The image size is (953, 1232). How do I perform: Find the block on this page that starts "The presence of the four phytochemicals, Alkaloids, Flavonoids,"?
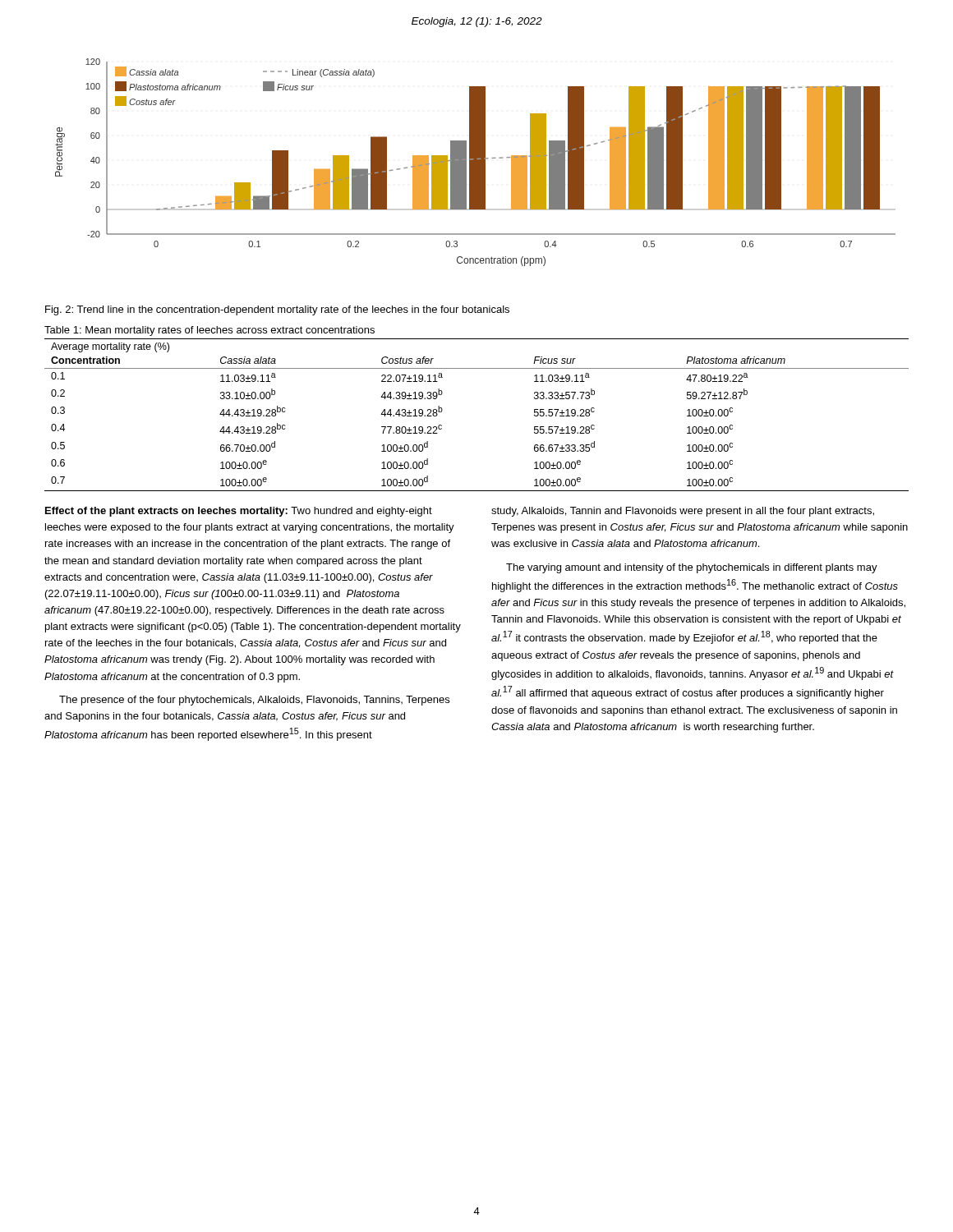tap(247, 717)
